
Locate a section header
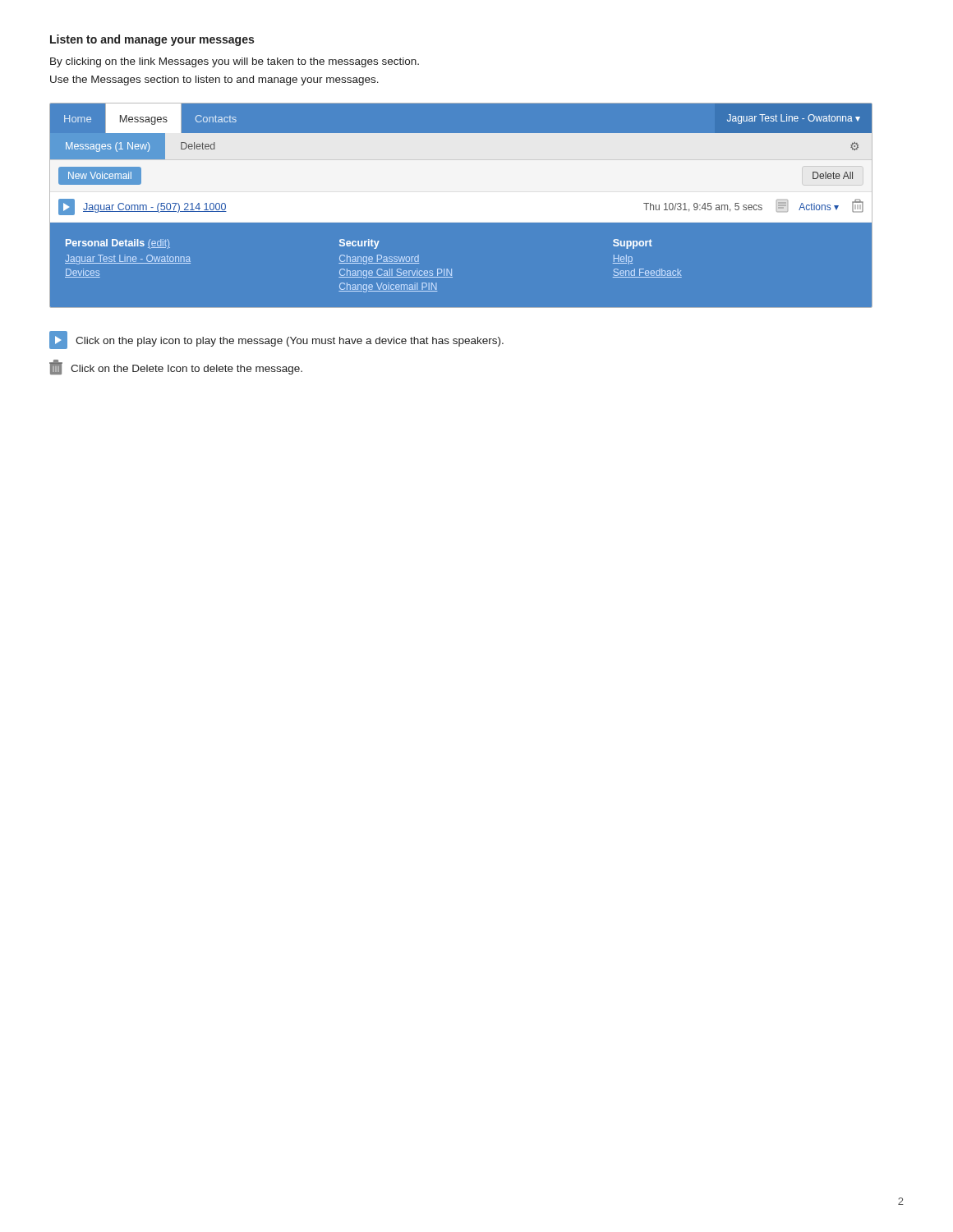(152, 39)
